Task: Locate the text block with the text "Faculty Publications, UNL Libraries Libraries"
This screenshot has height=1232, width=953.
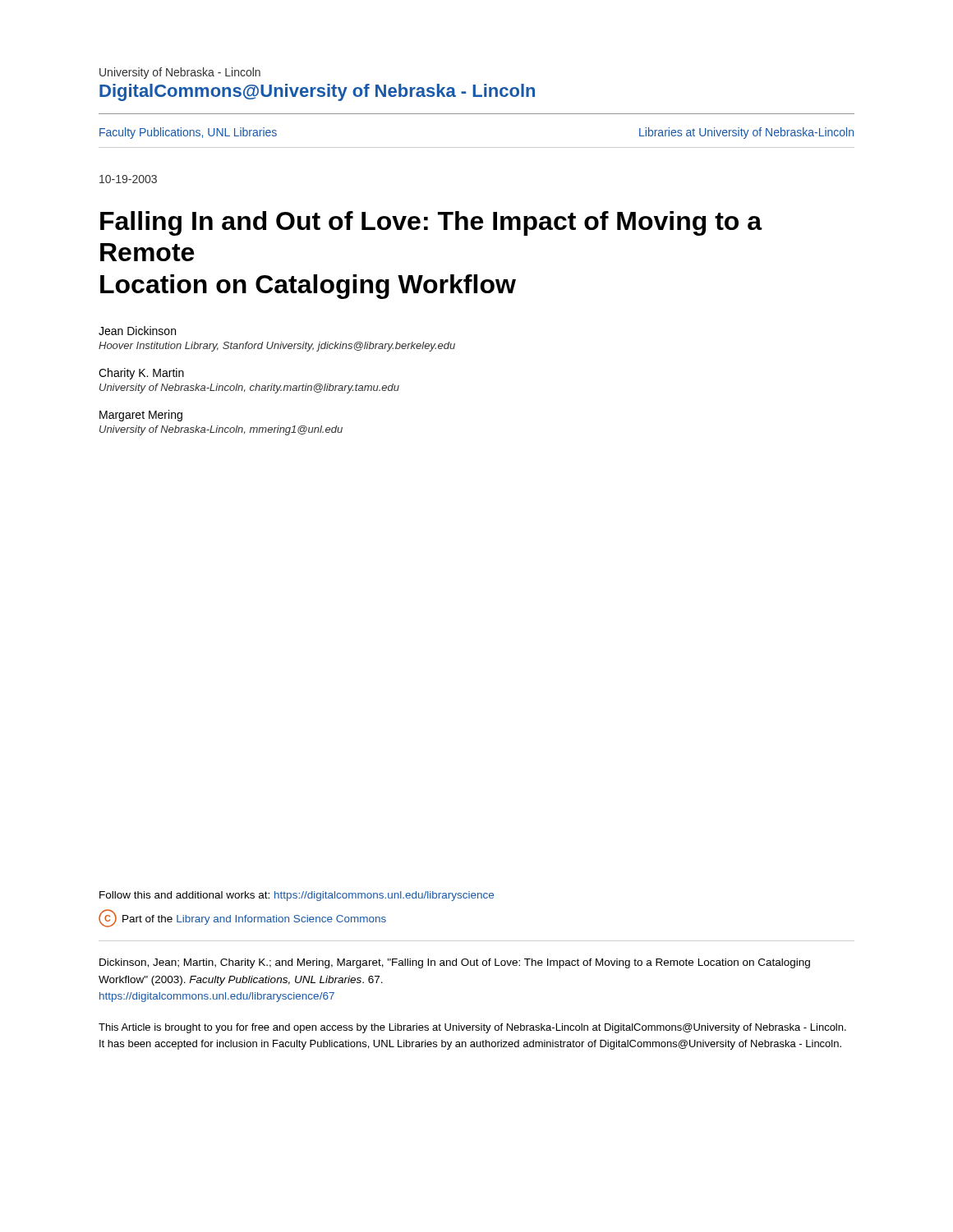Action: tap(184, 133)
